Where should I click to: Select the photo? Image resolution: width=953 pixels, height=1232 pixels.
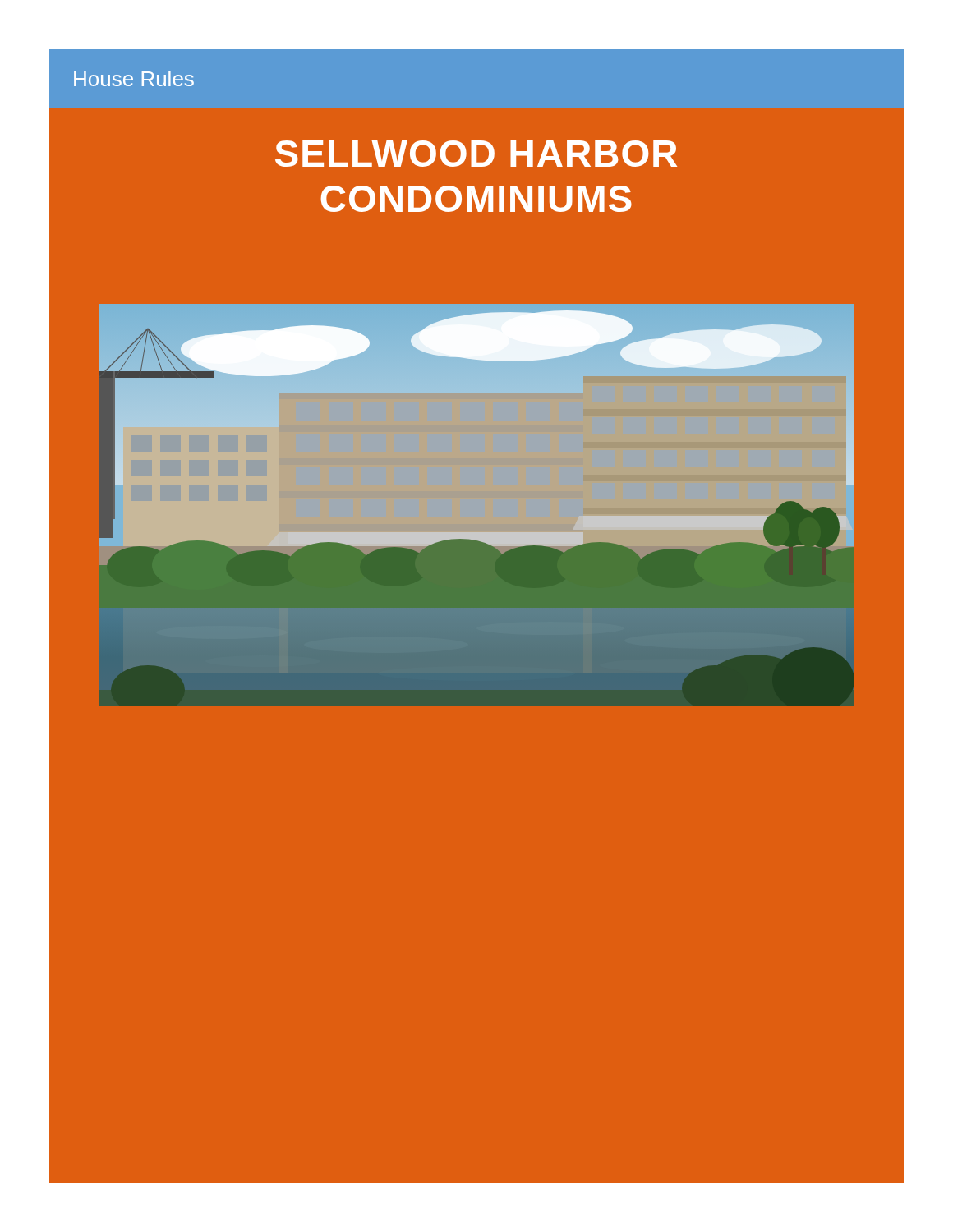(476, 505)
